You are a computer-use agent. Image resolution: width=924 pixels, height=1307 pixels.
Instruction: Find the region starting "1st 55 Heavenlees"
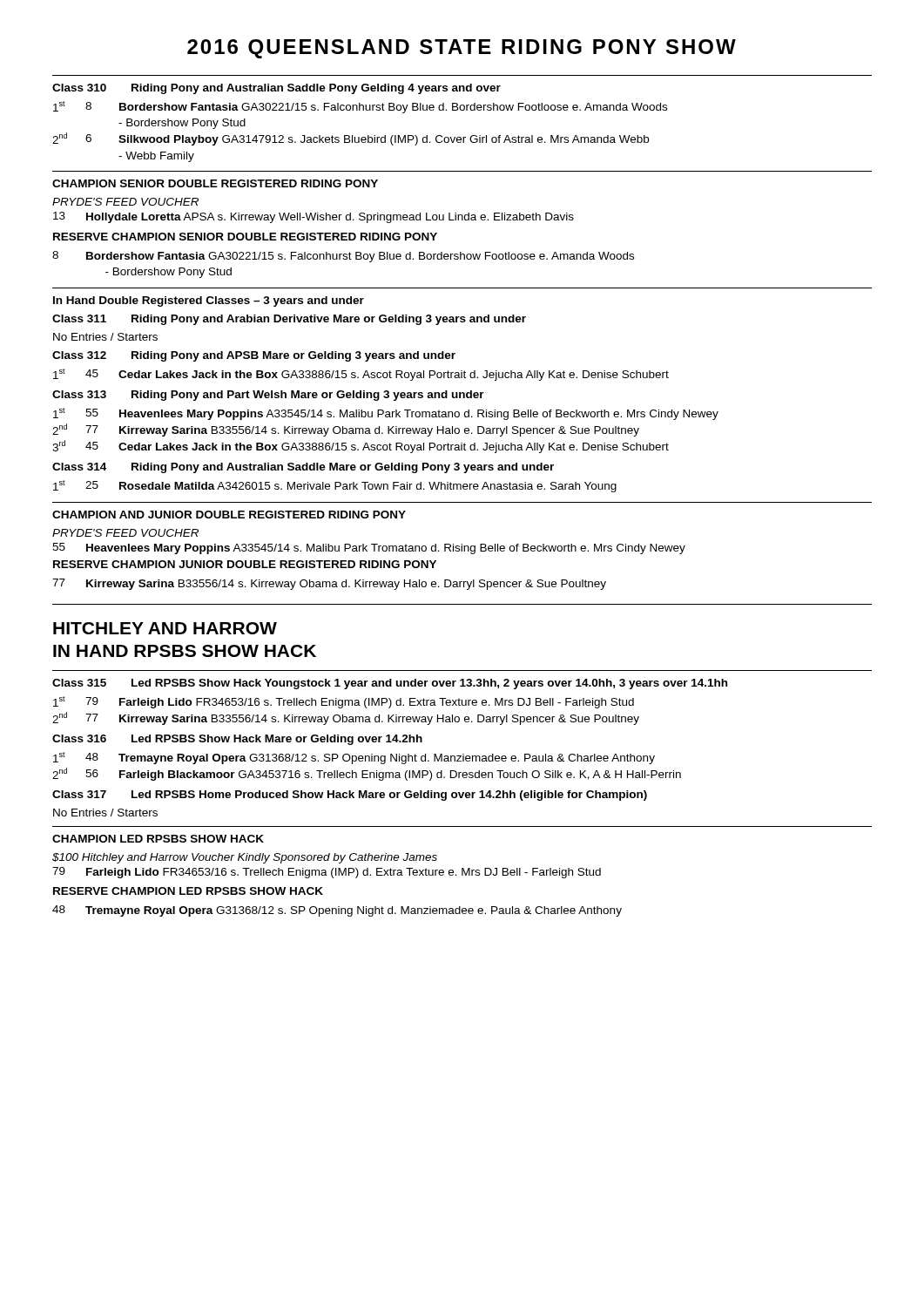[x=462, y=414]
